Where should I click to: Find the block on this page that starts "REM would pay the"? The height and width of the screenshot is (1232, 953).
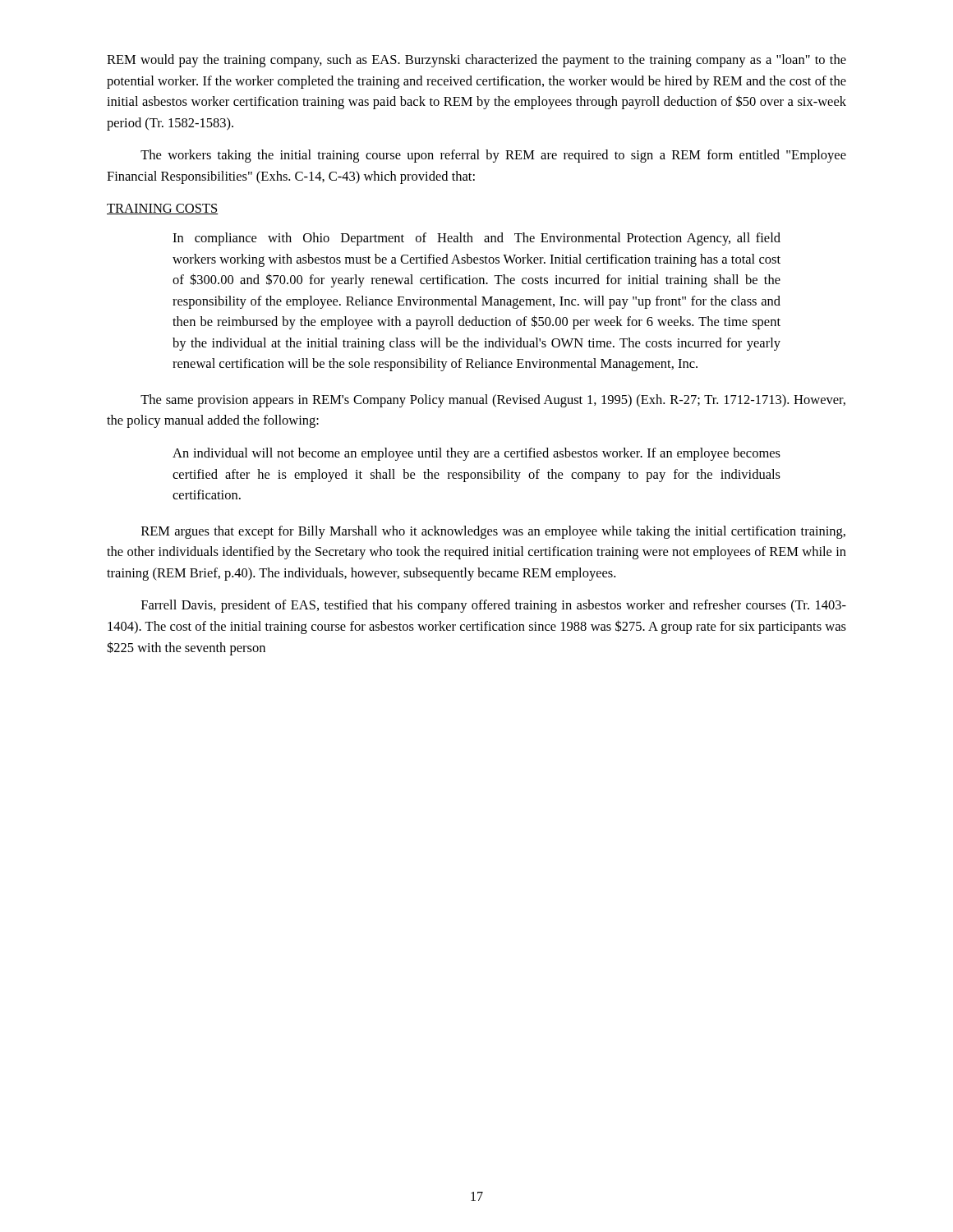tap(476, 91)
